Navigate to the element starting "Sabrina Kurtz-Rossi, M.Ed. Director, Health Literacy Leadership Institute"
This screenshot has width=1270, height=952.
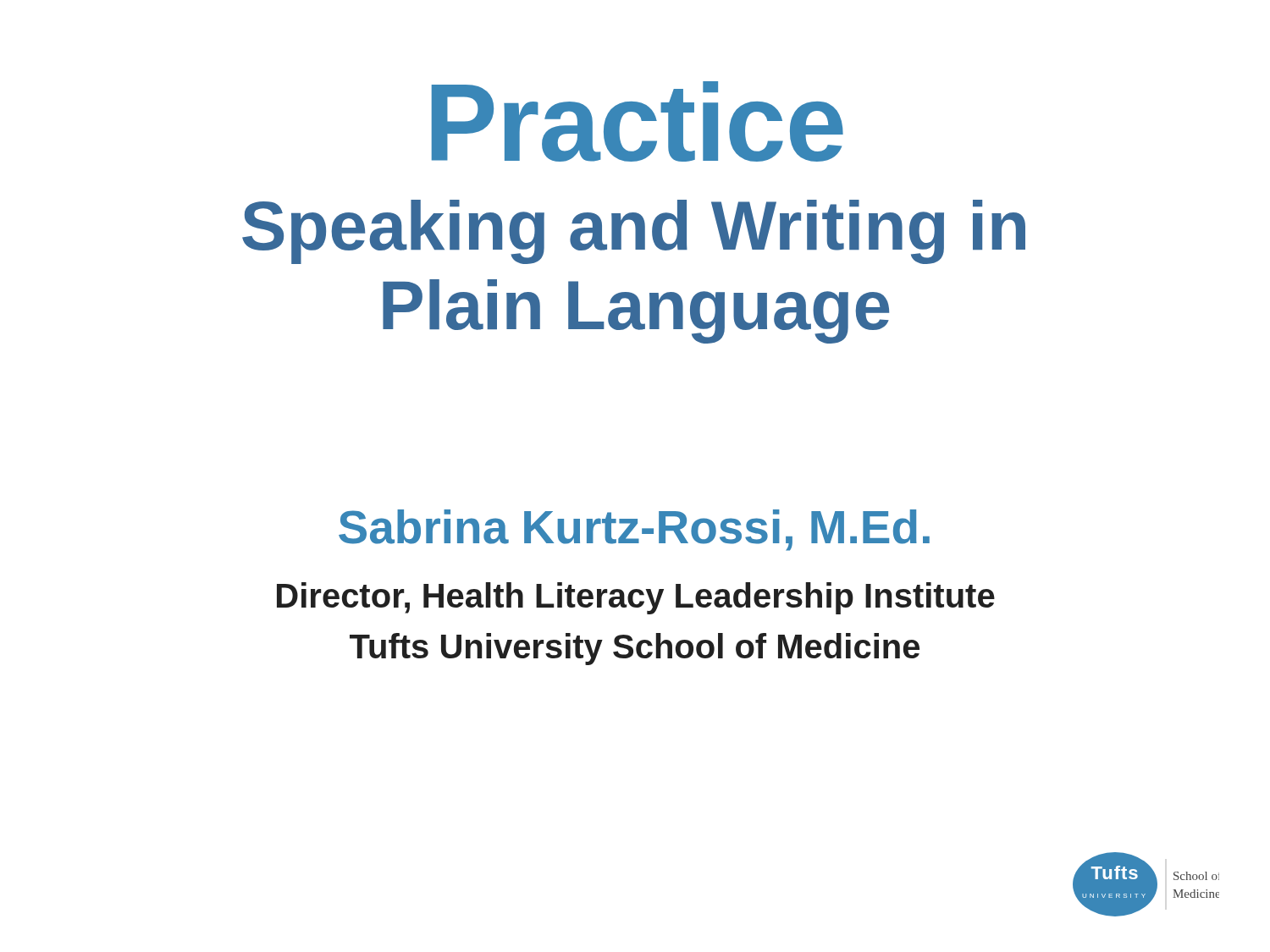point(635,584)
